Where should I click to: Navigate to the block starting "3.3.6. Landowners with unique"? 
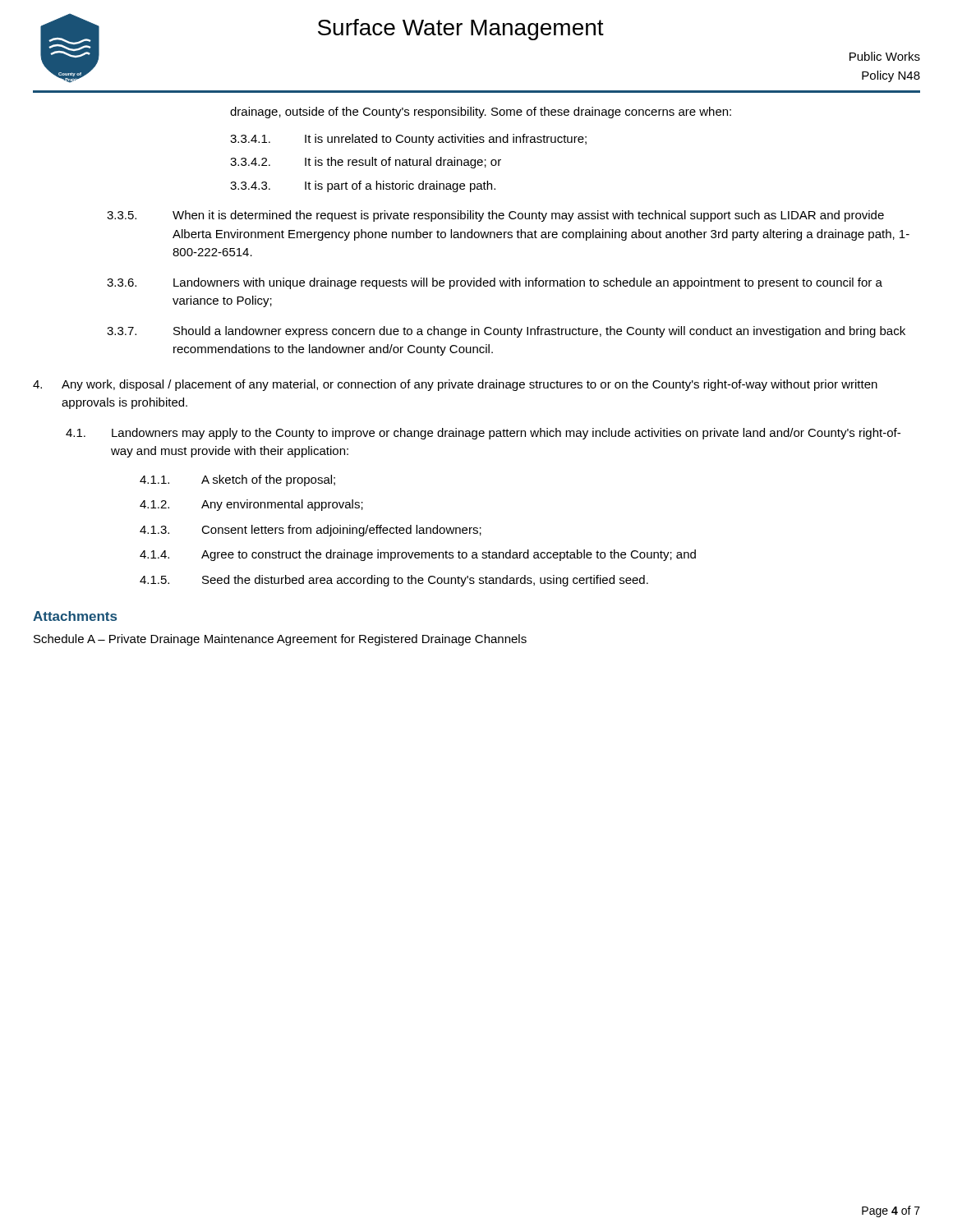[513, 292]
